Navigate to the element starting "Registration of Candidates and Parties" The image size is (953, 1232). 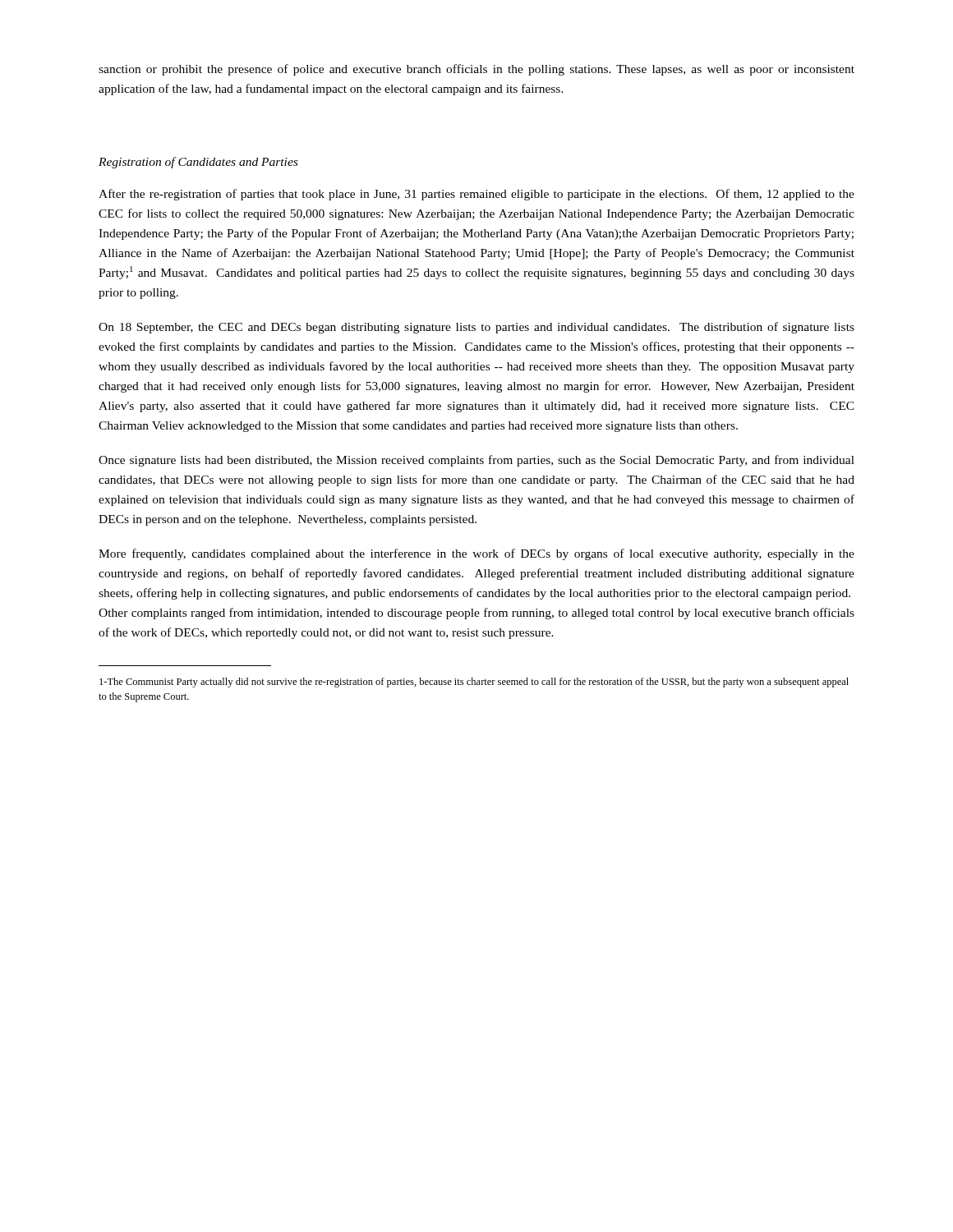pos(198,161)
